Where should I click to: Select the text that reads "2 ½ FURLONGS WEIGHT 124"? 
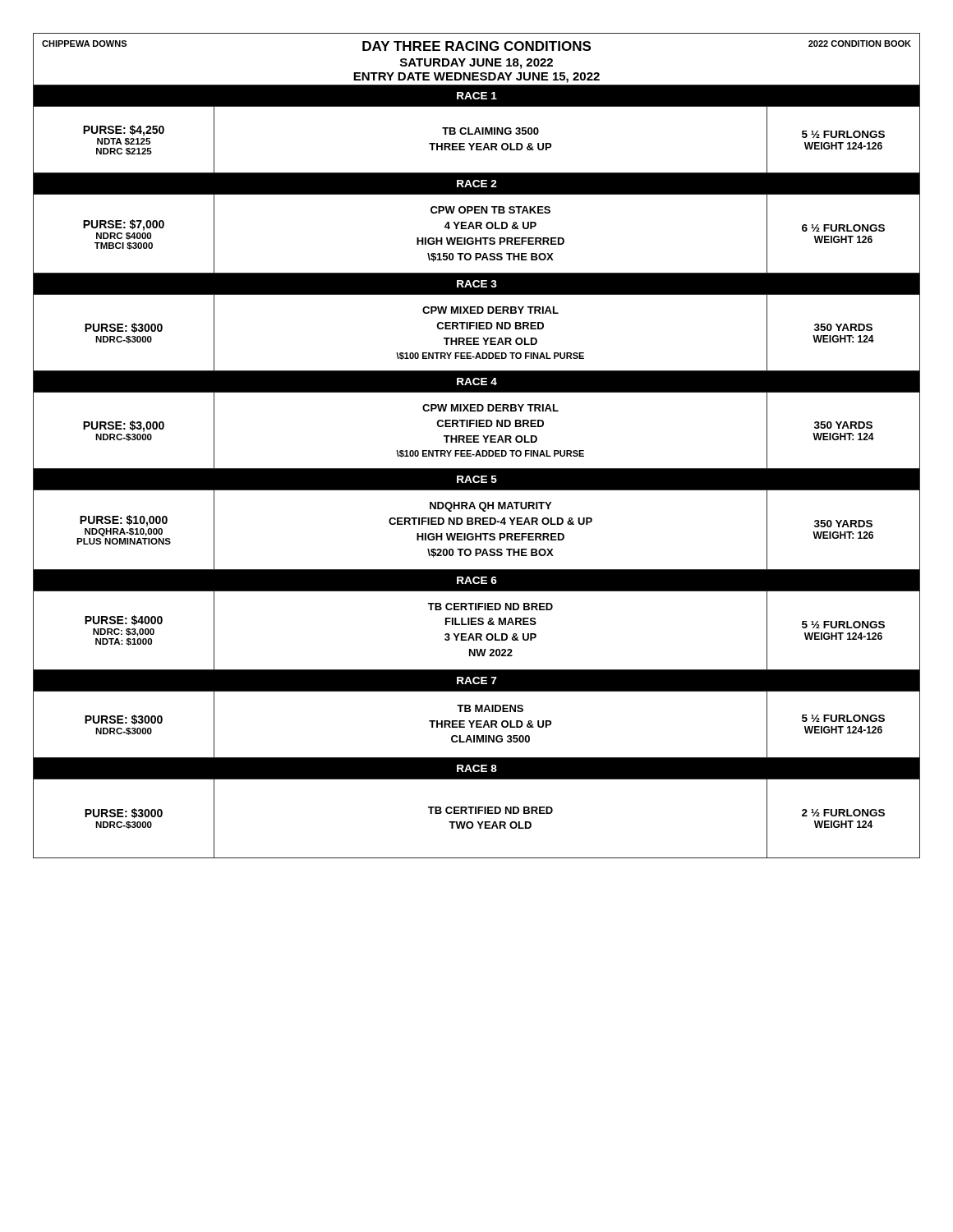(843, 818)
